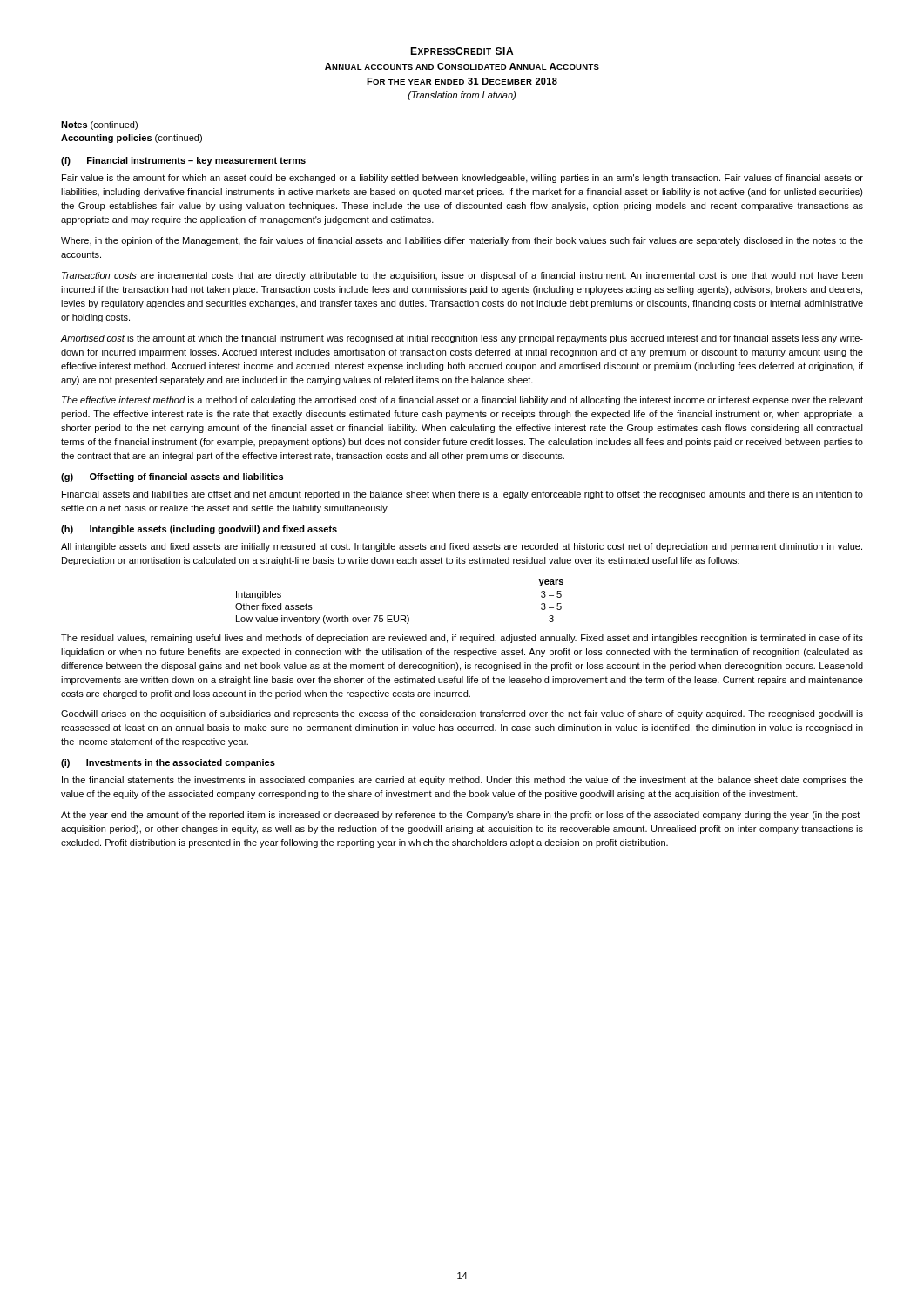Point to the element starting "Where, in the opinion of the"
The height and width of the screenshot is (1307, 924).
462,248
